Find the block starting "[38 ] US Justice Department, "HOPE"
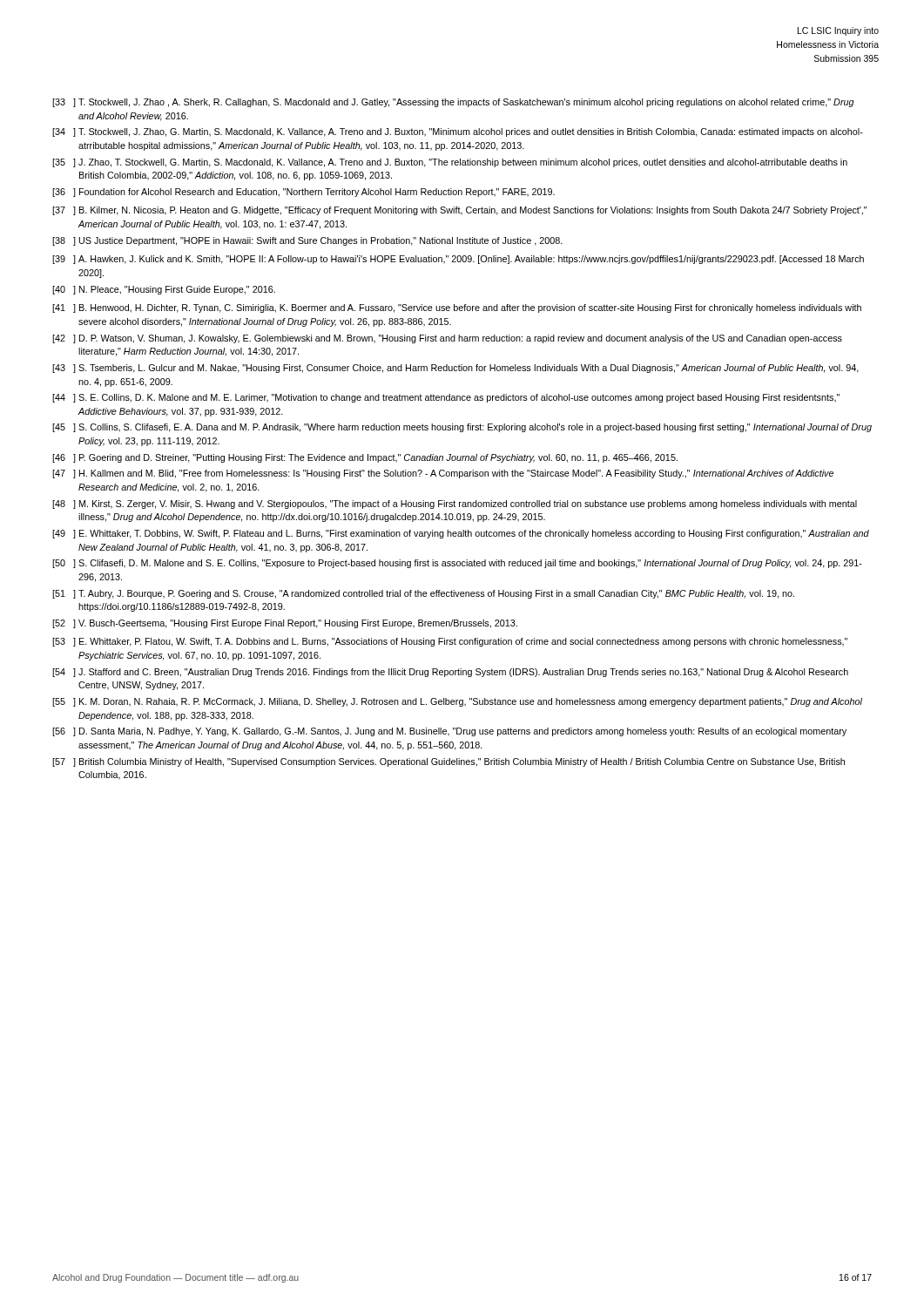This screenshot has width=924, height=1307. pos(462,241)
